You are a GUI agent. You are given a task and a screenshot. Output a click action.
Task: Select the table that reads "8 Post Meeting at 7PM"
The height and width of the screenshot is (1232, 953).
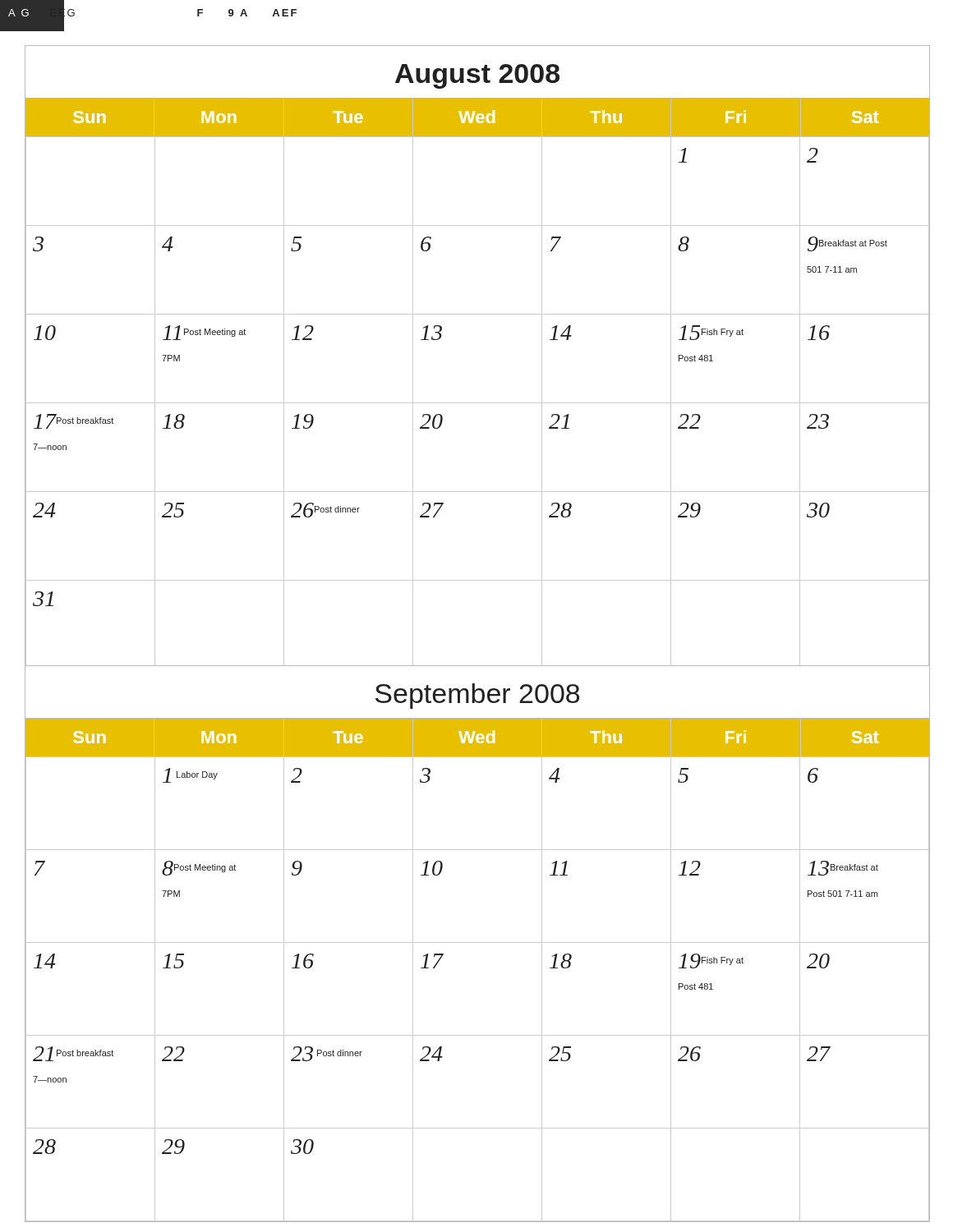pos(477,944)
